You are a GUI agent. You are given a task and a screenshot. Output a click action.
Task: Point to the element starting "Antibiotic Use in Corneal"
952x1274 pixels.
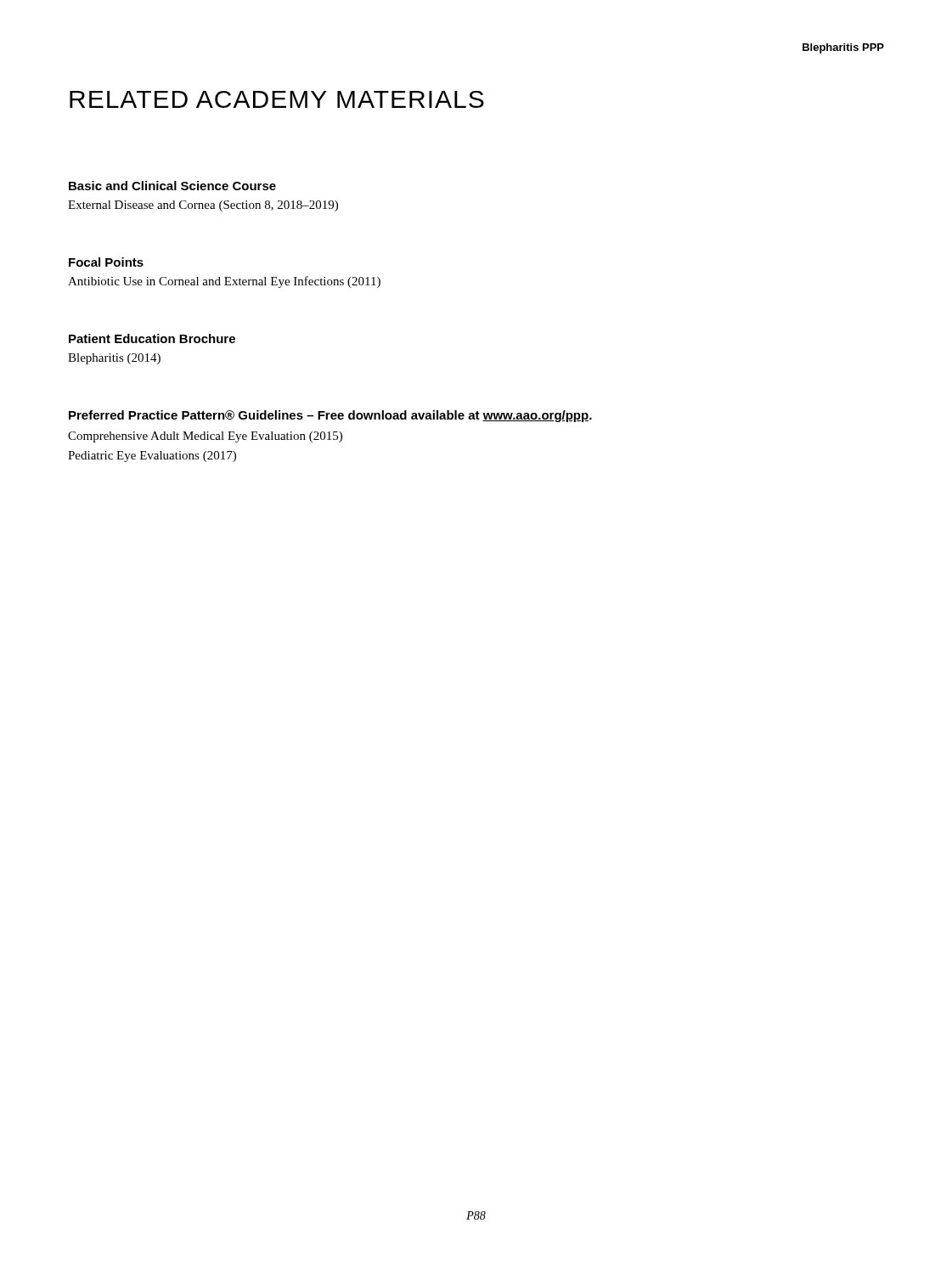pyautogui.click(x=224, y=282)
